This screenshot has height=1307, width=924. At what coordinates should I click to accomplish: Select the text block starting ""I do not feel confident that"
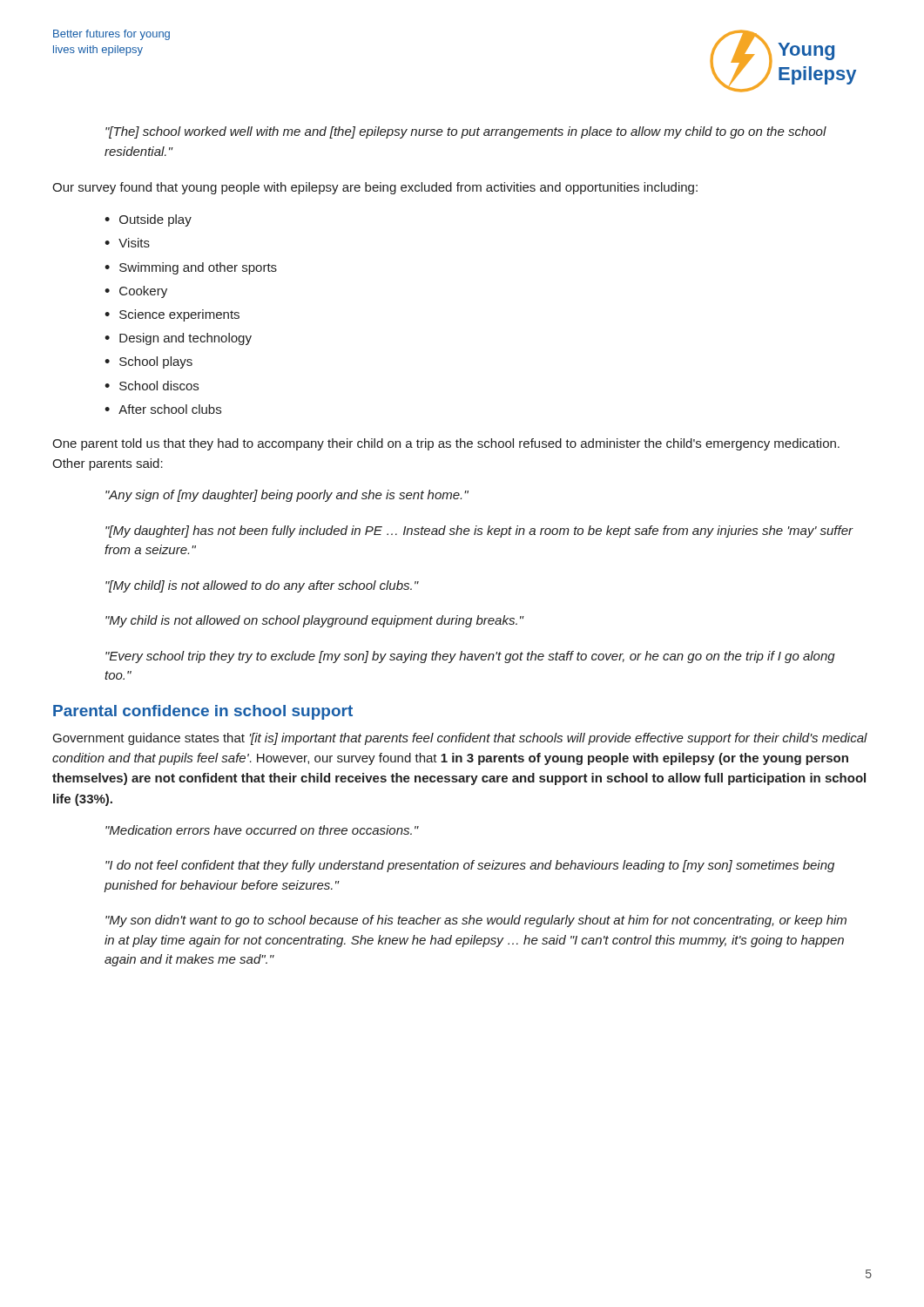point(470,875)
